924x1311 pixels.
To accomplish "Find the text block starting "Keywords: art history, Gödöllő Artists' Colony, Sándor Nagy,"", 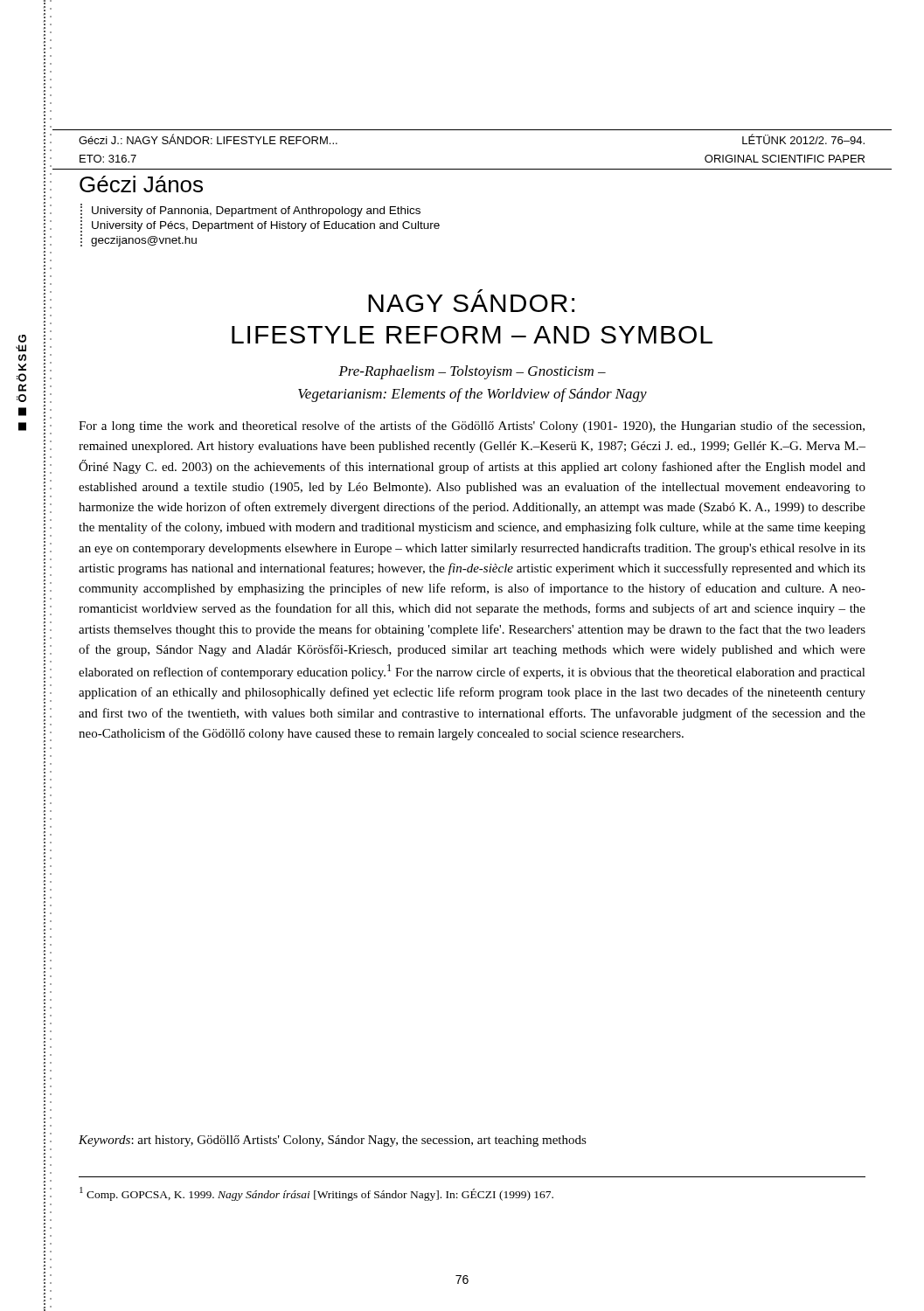I will [x=472, y=1140].
